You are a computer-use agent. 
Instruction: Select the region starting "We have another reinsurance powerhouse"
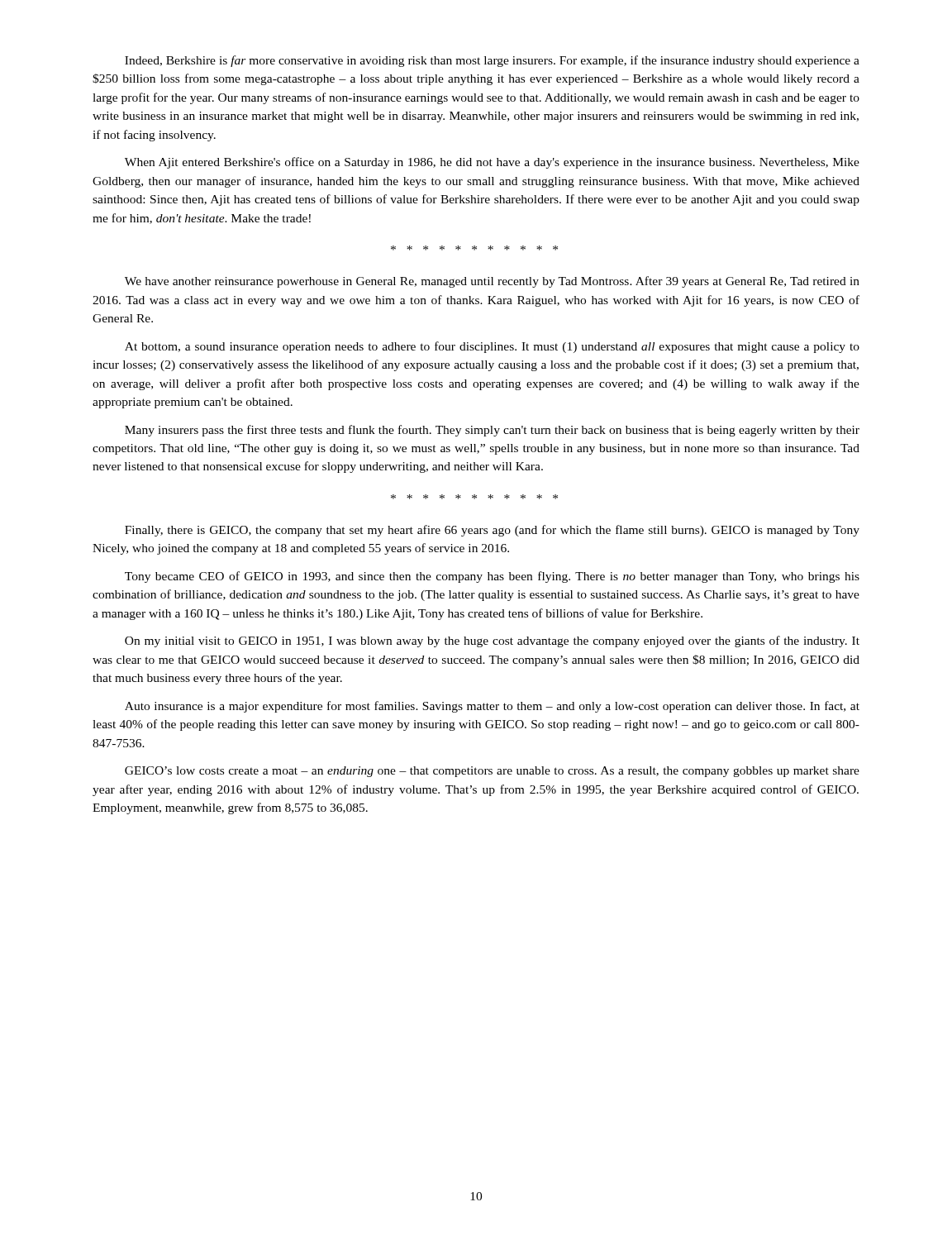tap(476, 300)
